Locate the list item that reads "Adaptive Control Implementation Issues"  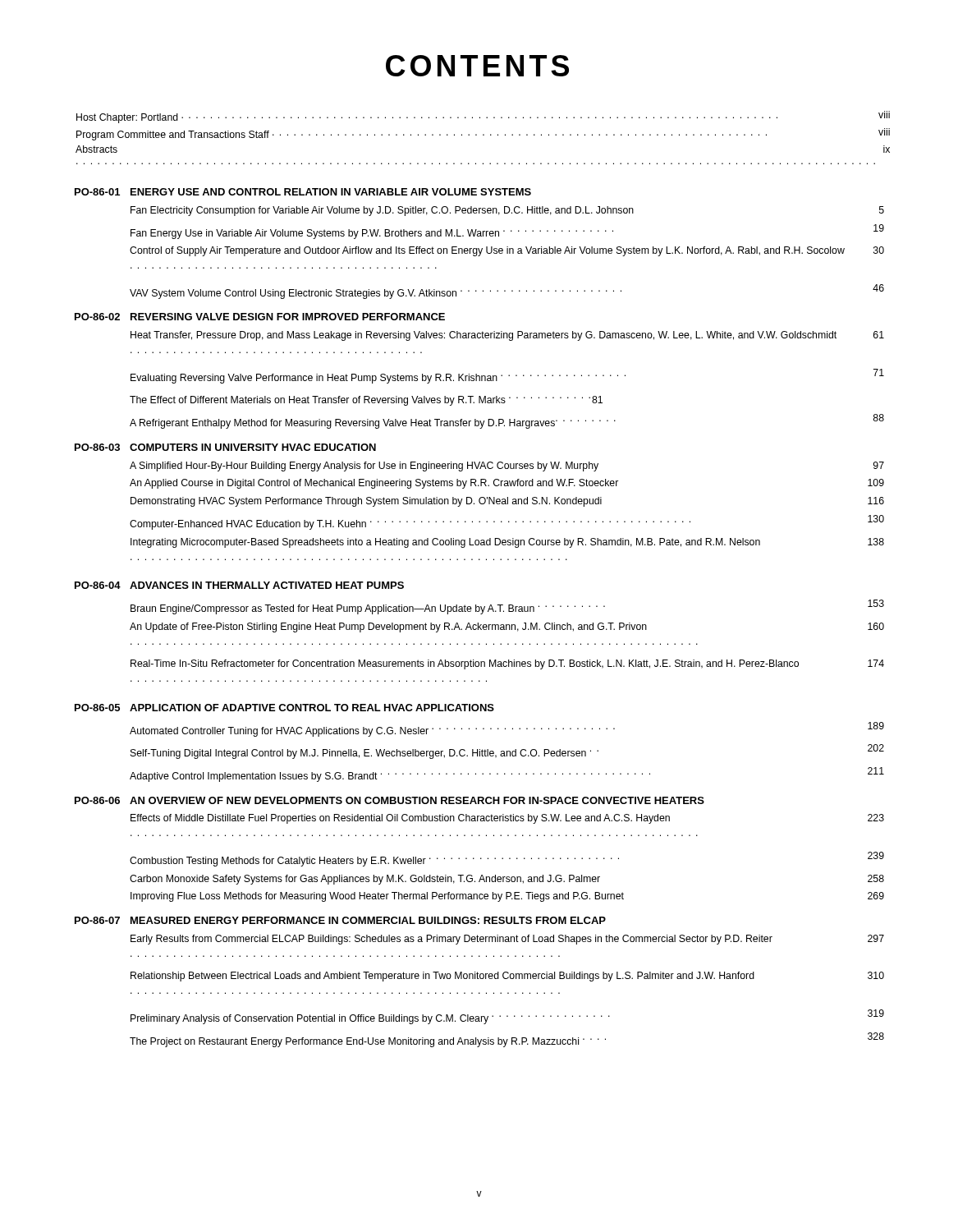(479, 773)
